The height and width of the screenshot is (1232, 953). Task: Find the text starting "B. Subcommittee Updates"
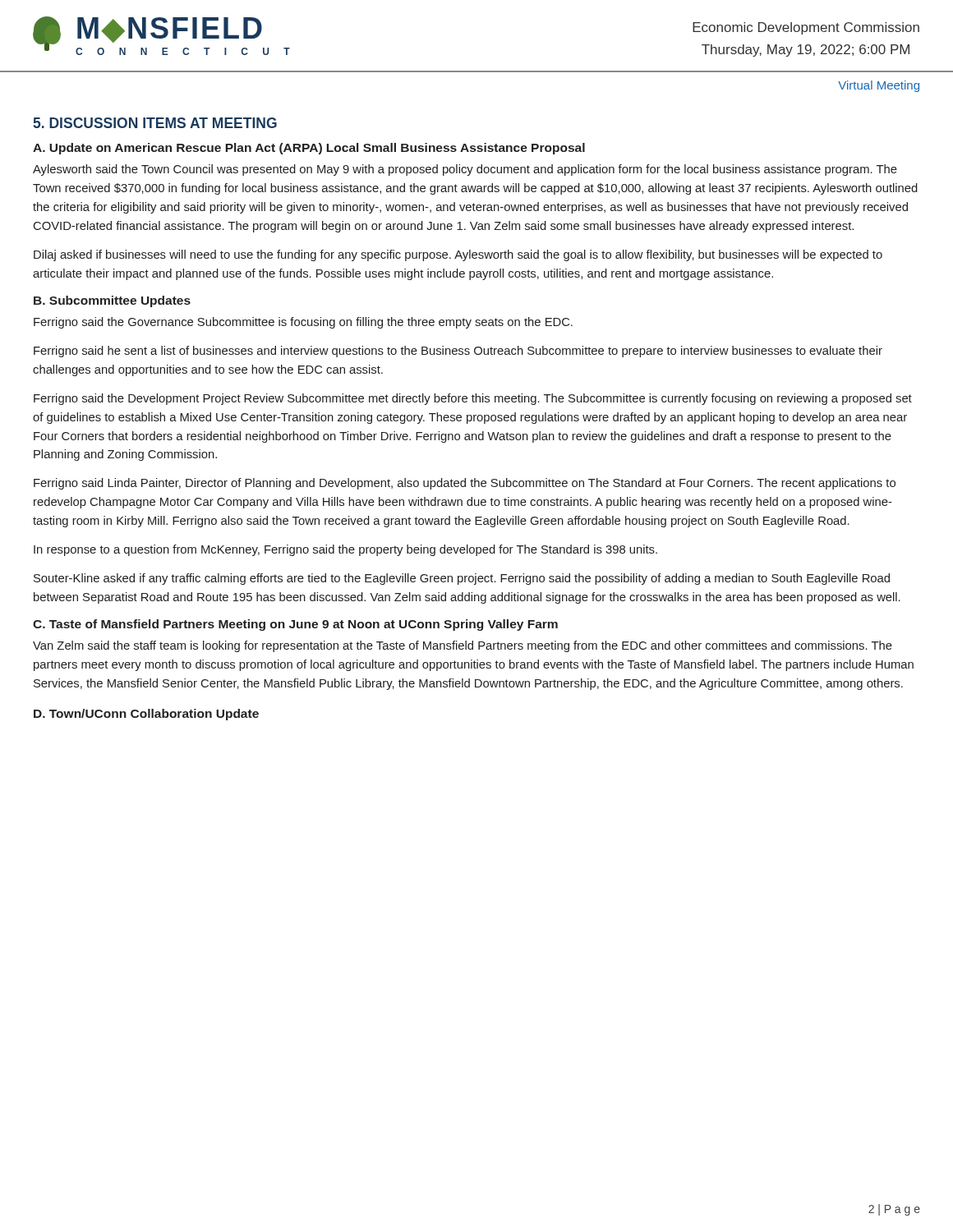click(112, 300)
